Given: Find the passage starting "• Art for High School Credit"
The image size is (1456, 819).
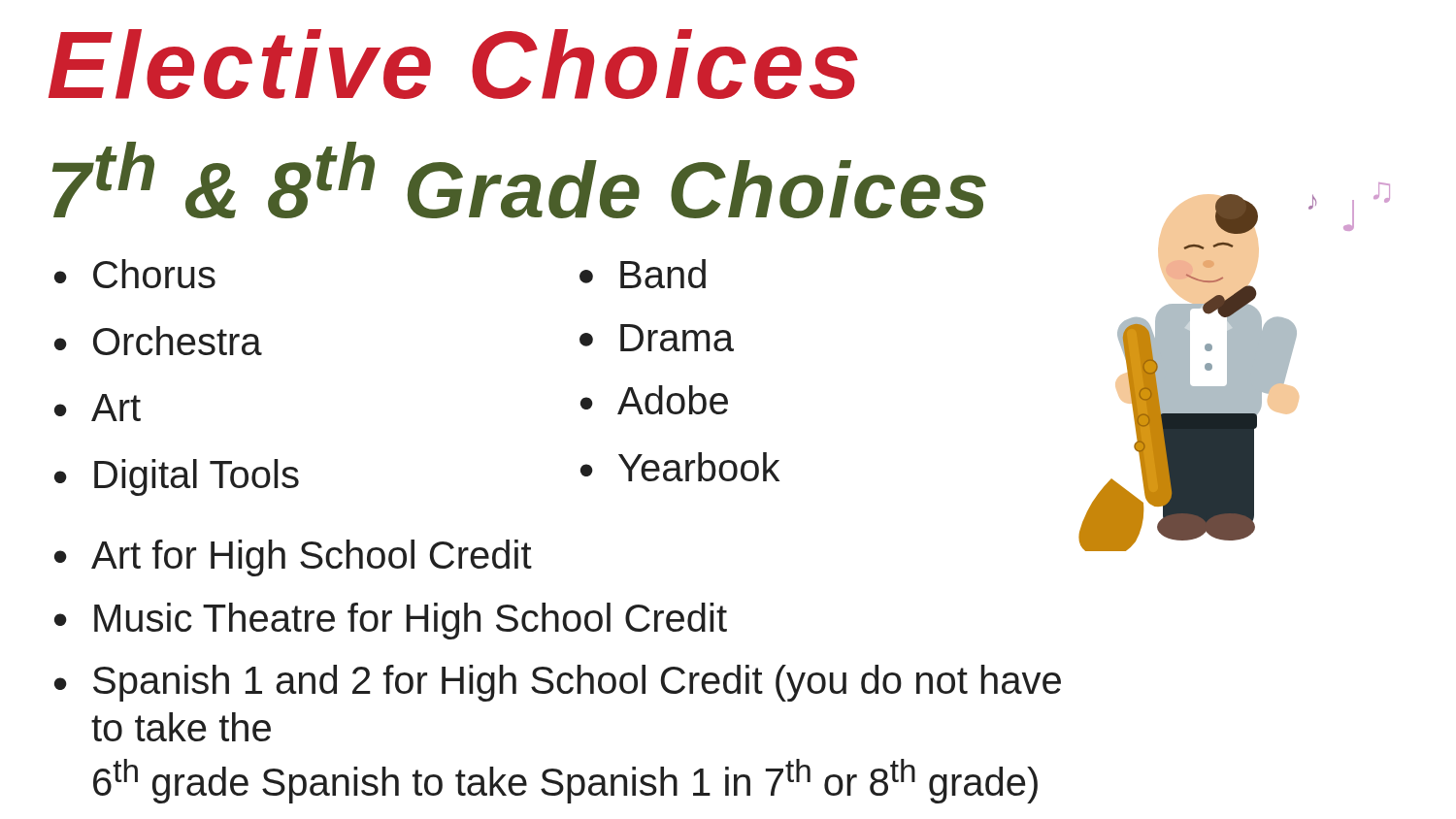Looking at the screenshot, I should coord(289,556).
